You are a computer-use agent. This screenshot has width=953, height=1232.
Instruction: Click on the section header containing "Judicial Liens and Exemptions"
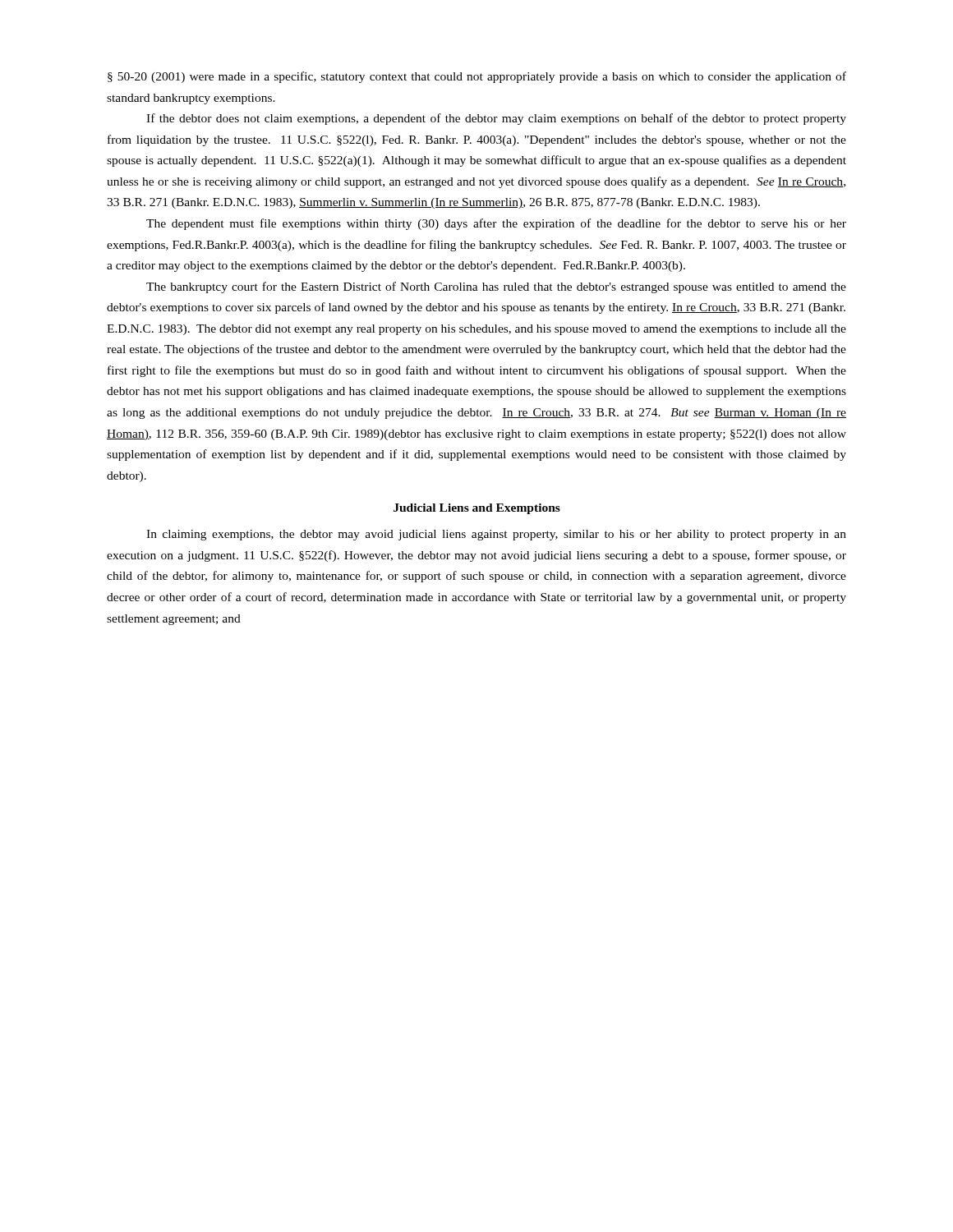pyautogui.click(x=476, y=507)
